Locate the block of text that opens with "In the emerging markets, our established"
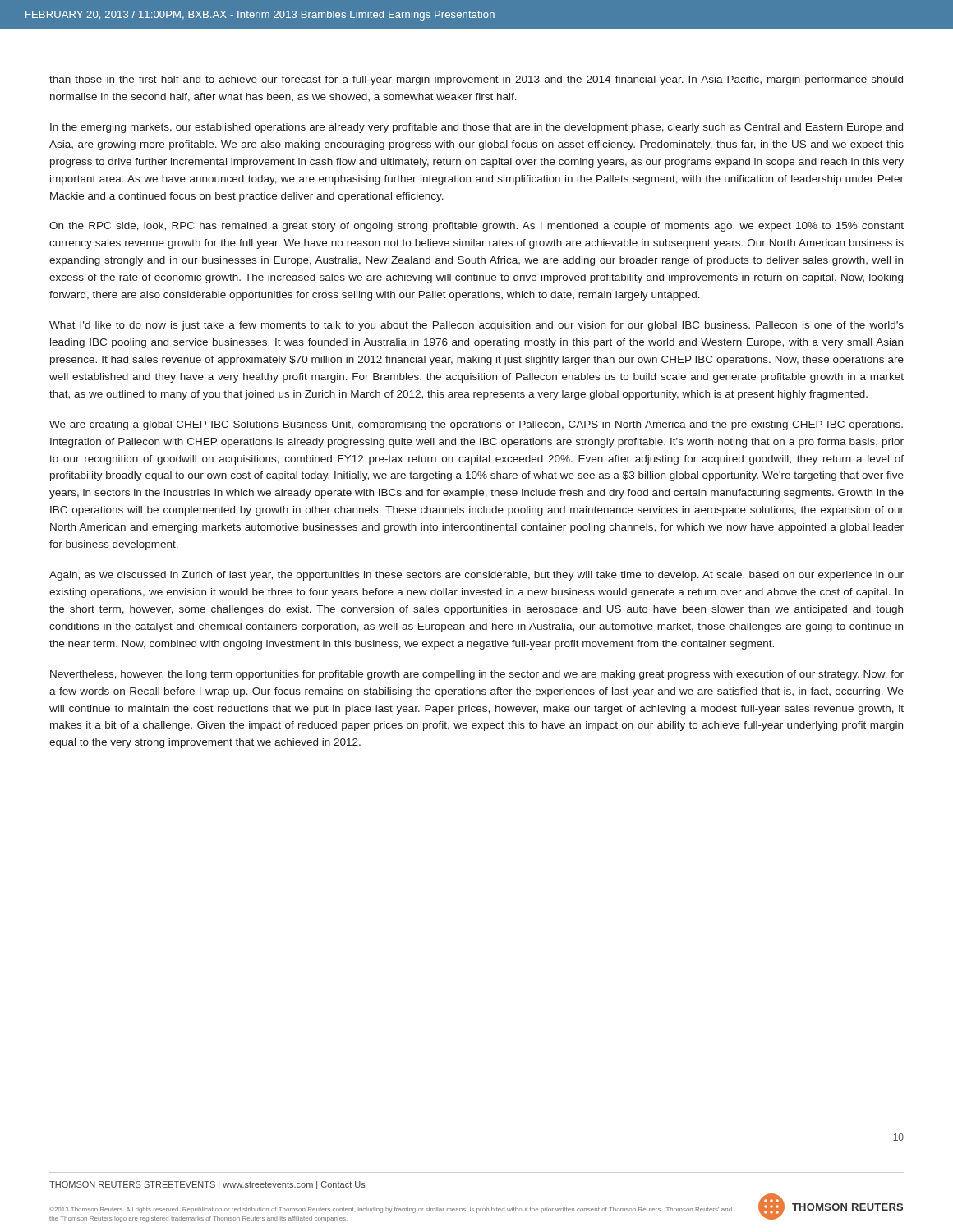953x1232 pixels. tap(476, 161)
